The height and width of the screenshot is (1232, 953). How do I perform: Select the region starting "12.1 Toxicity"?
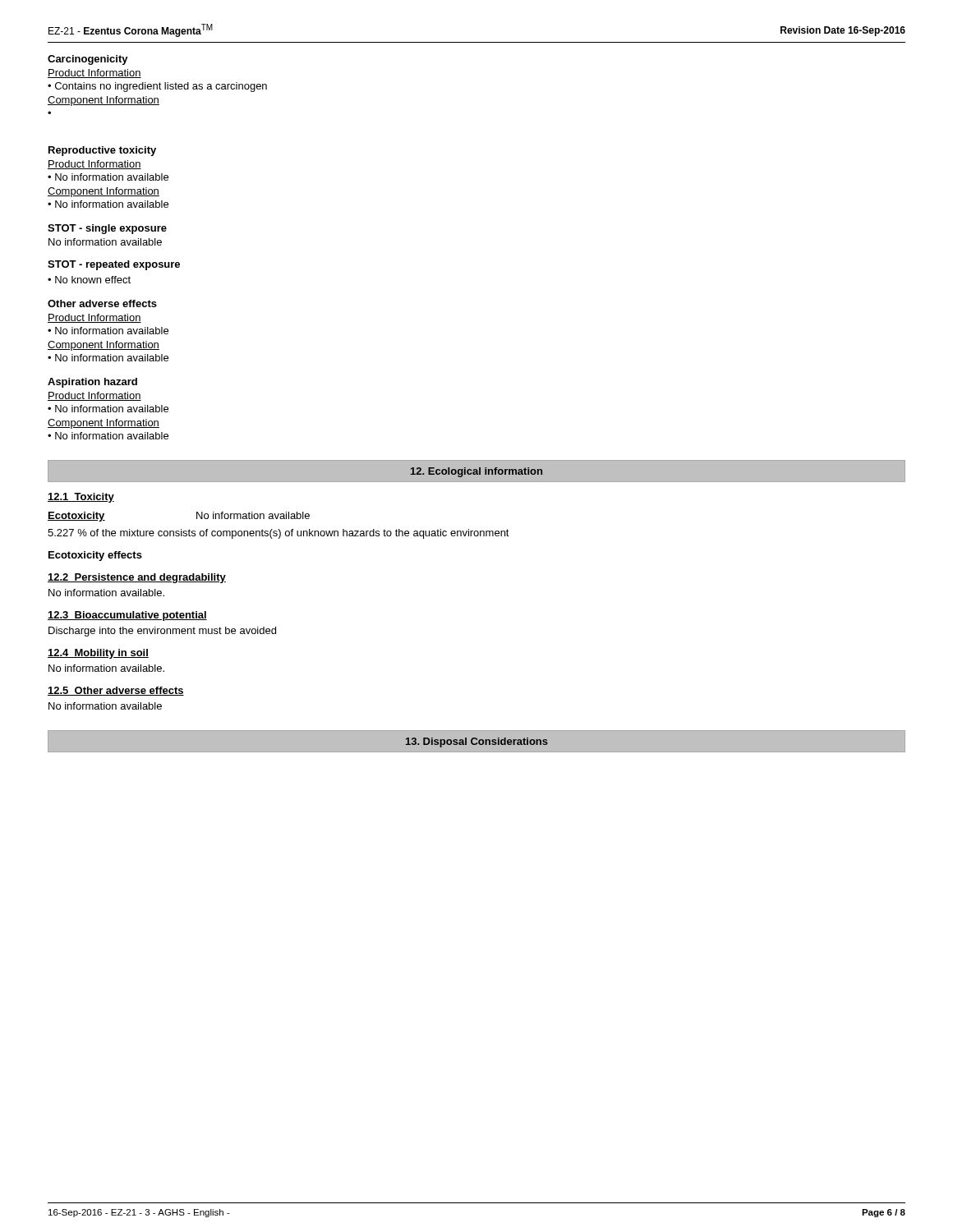tap(81, 496)
